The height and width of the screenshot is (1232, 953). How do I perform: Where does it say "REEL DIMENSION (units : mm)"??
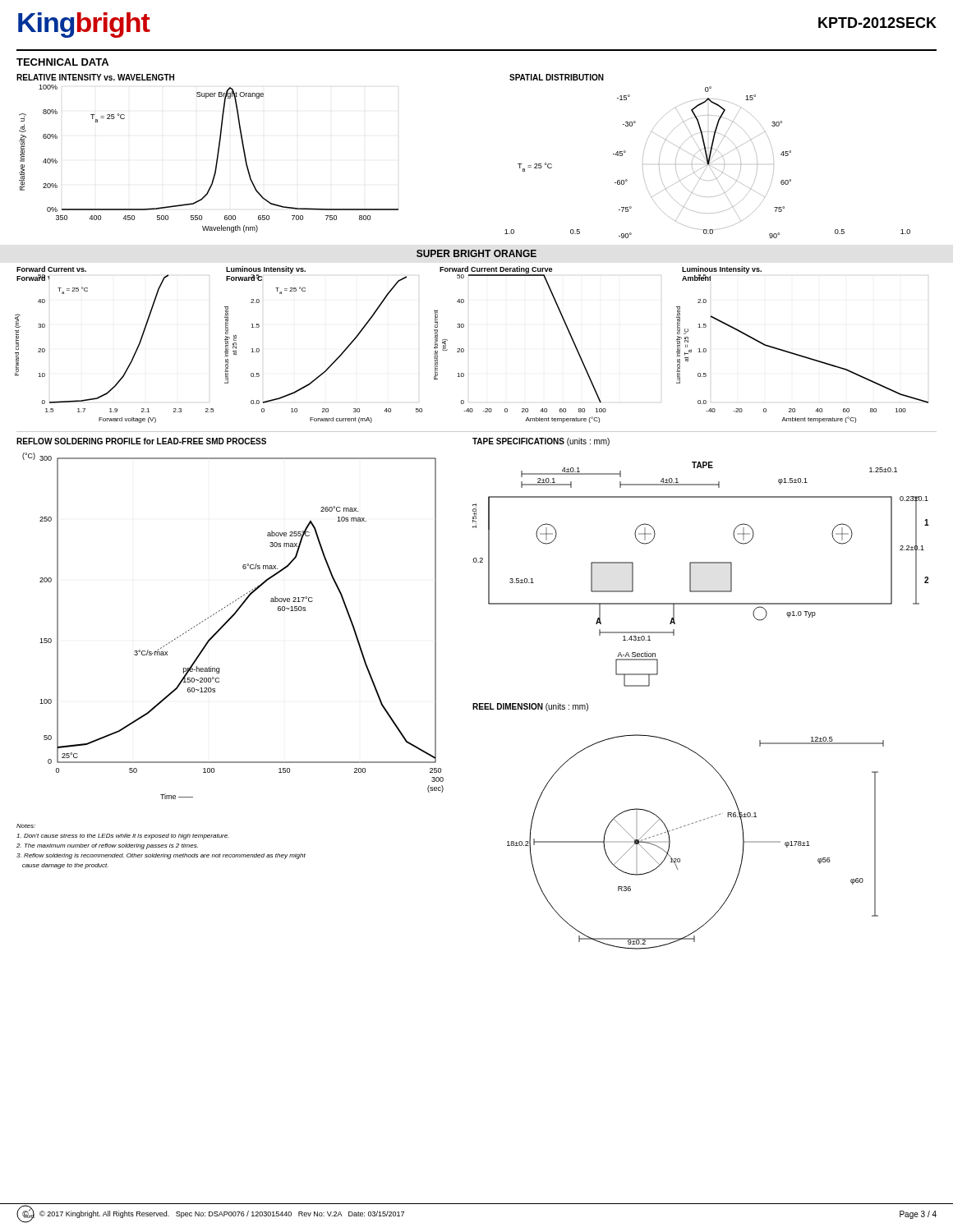pos(531,707)
